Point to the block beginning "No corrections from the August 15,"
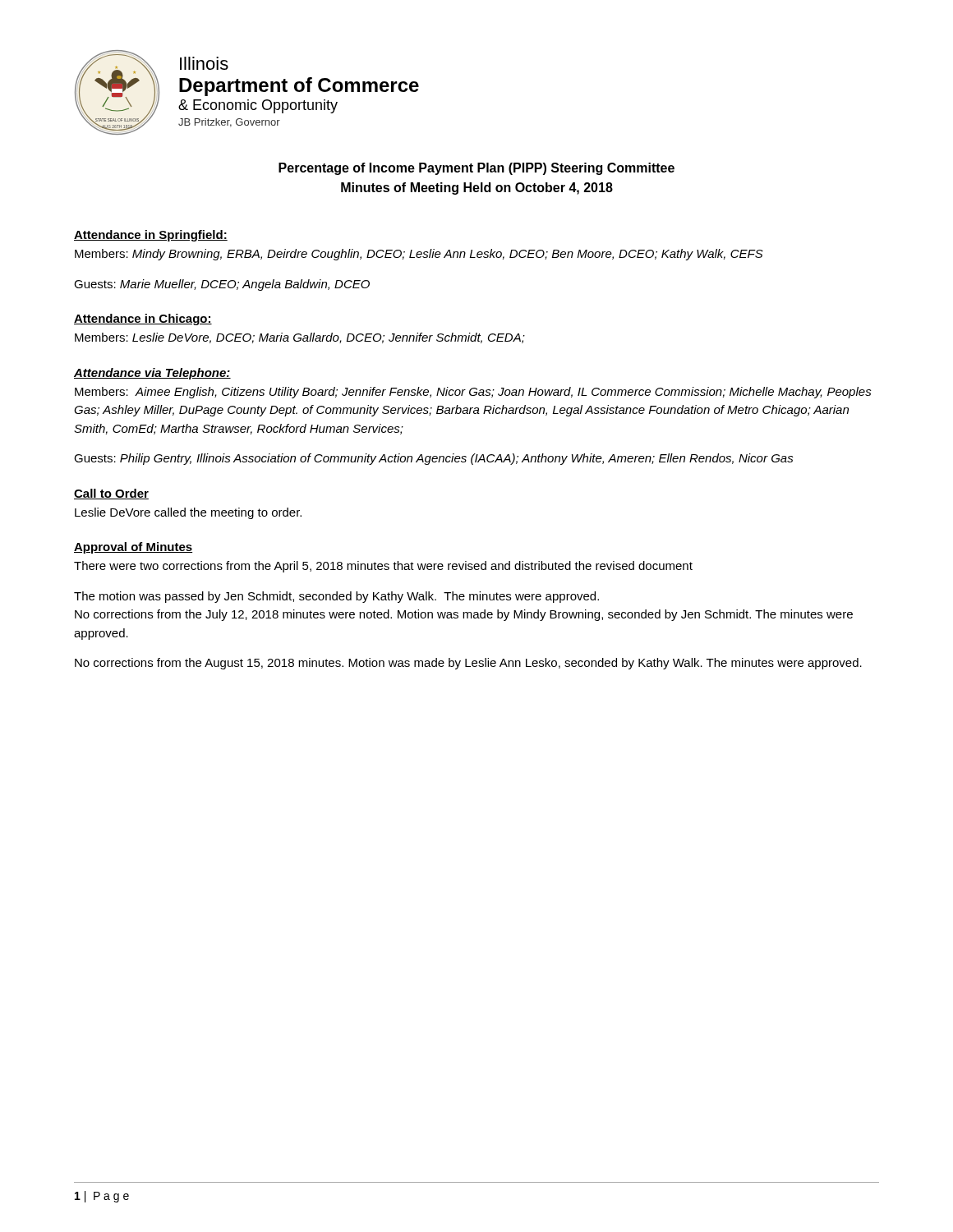 468,662
